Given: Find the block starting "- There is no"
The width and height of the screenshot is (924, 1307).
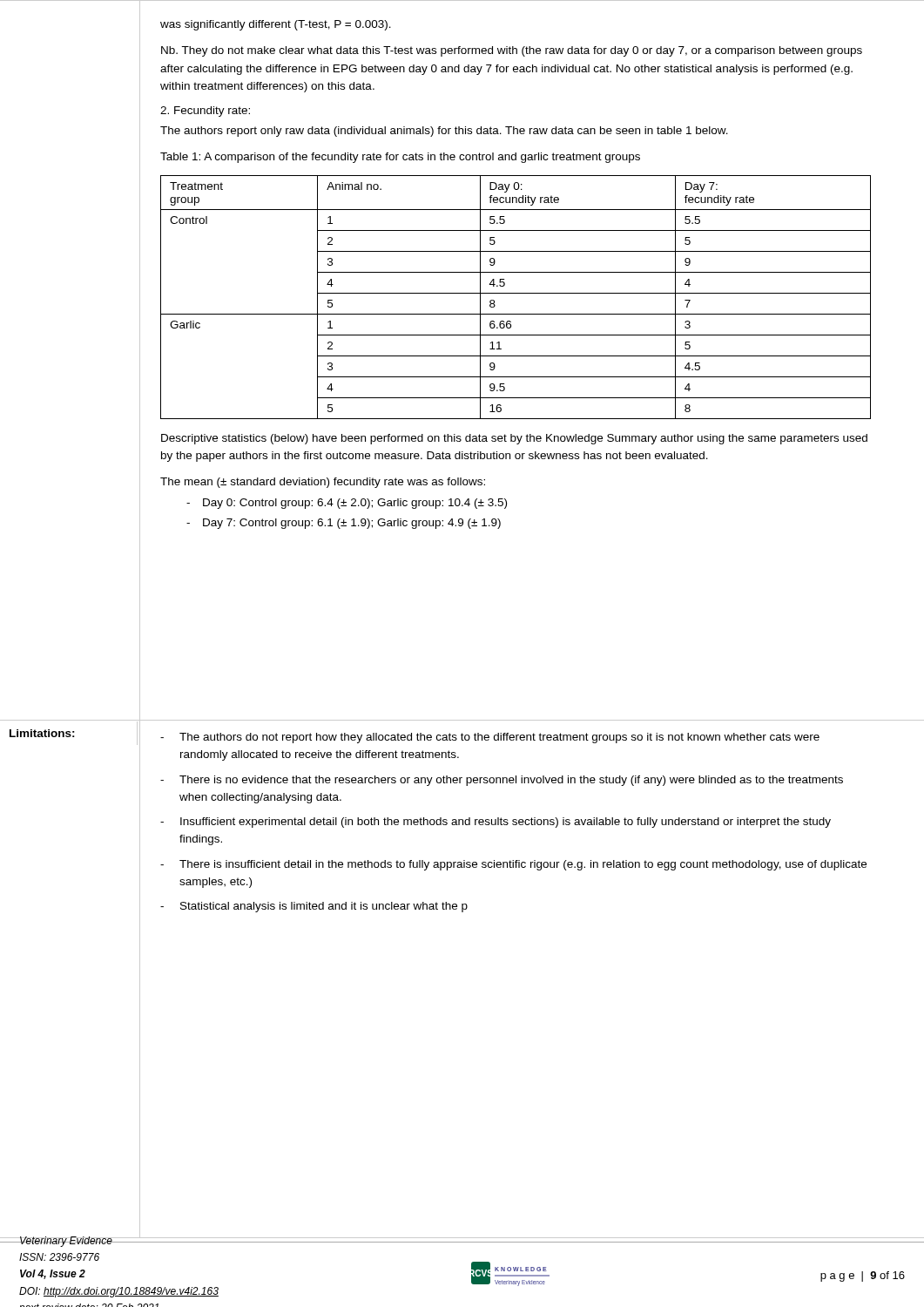Looking at the screenshot, I should (516, 788).
